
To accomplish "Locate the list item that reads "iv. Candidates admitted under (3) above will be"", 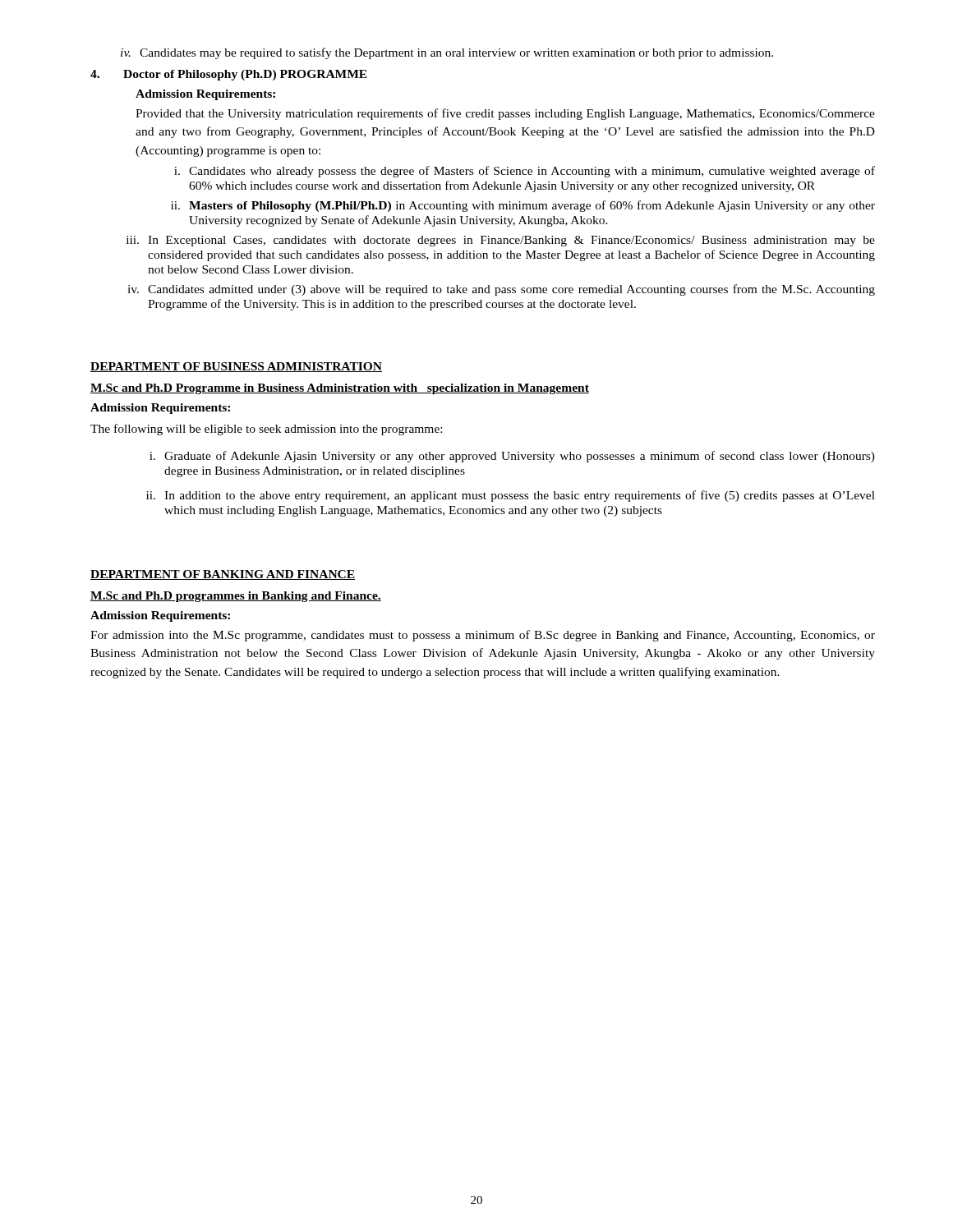I will [x=483, y=297].
